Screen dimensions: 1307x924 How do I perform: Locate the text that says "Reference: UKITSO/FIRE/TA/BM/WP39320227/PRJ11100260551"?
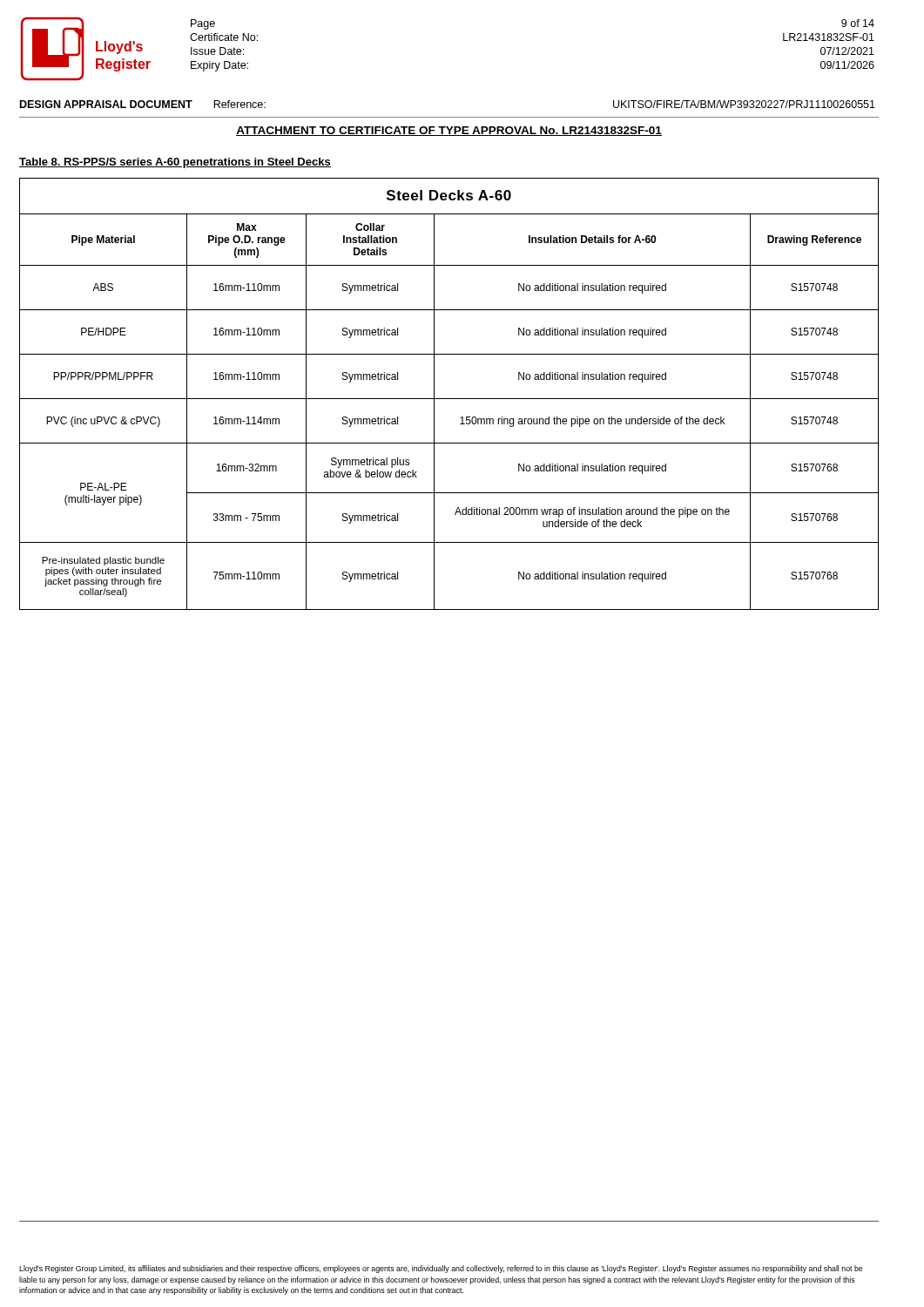(x=544, y=105)
